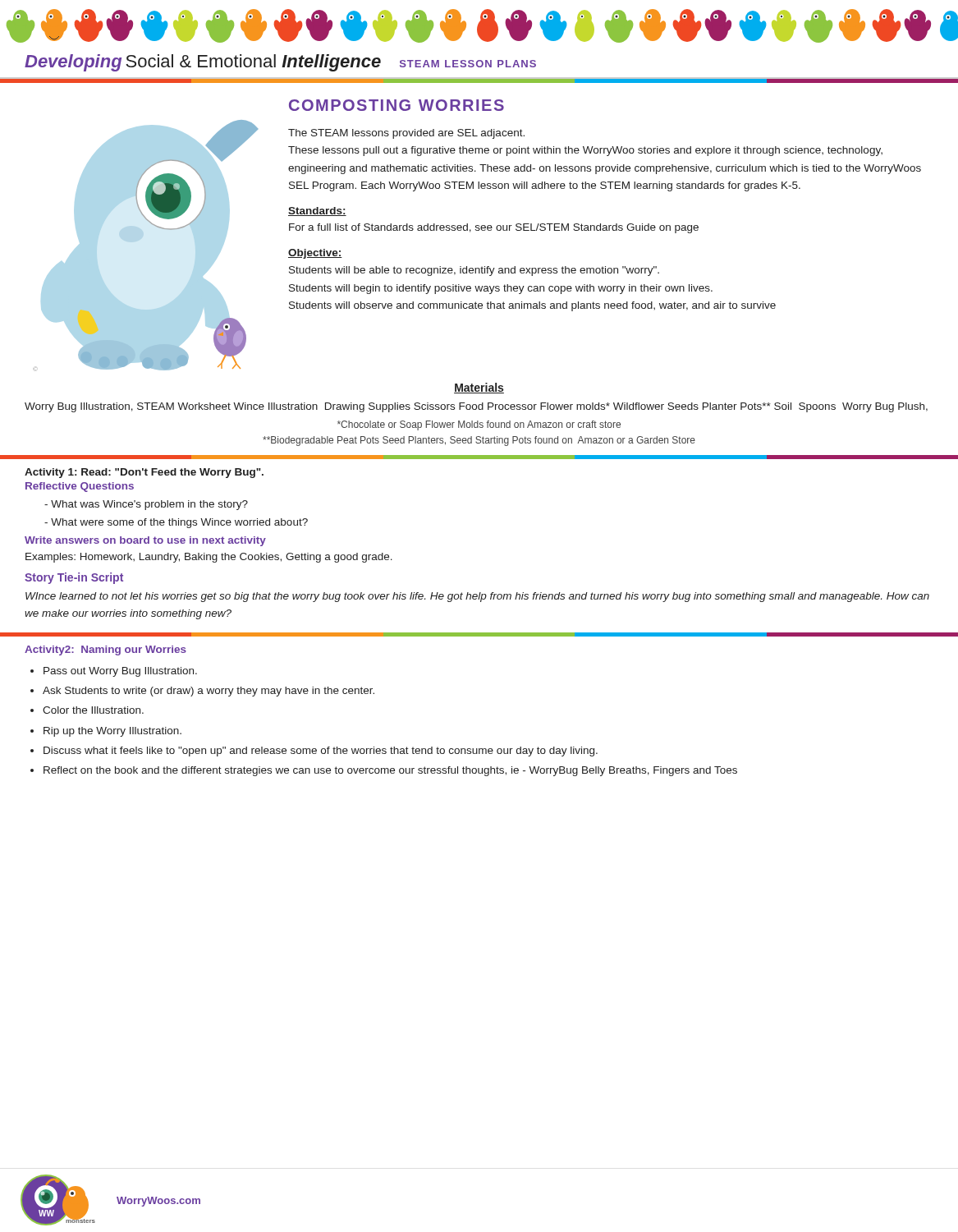Where is the section header that starts "Write answers on"?
The width and height of the screenshot is (958, 1232).
pyautogui.click(x=145, y=540)
